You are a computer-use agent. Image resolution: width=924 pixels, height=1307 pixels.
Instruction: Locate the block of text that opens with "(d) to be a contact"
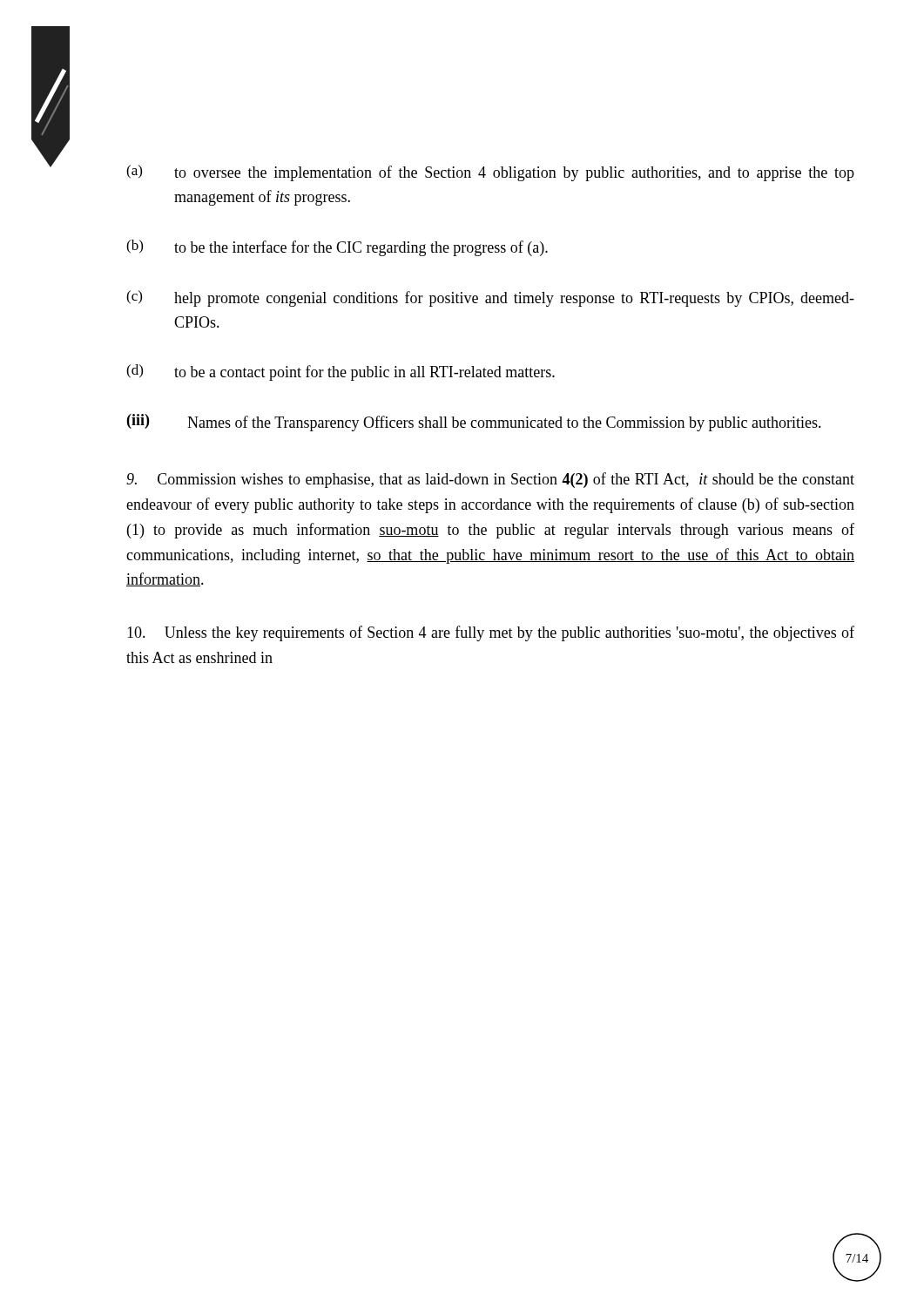click(x=490, y=373)
